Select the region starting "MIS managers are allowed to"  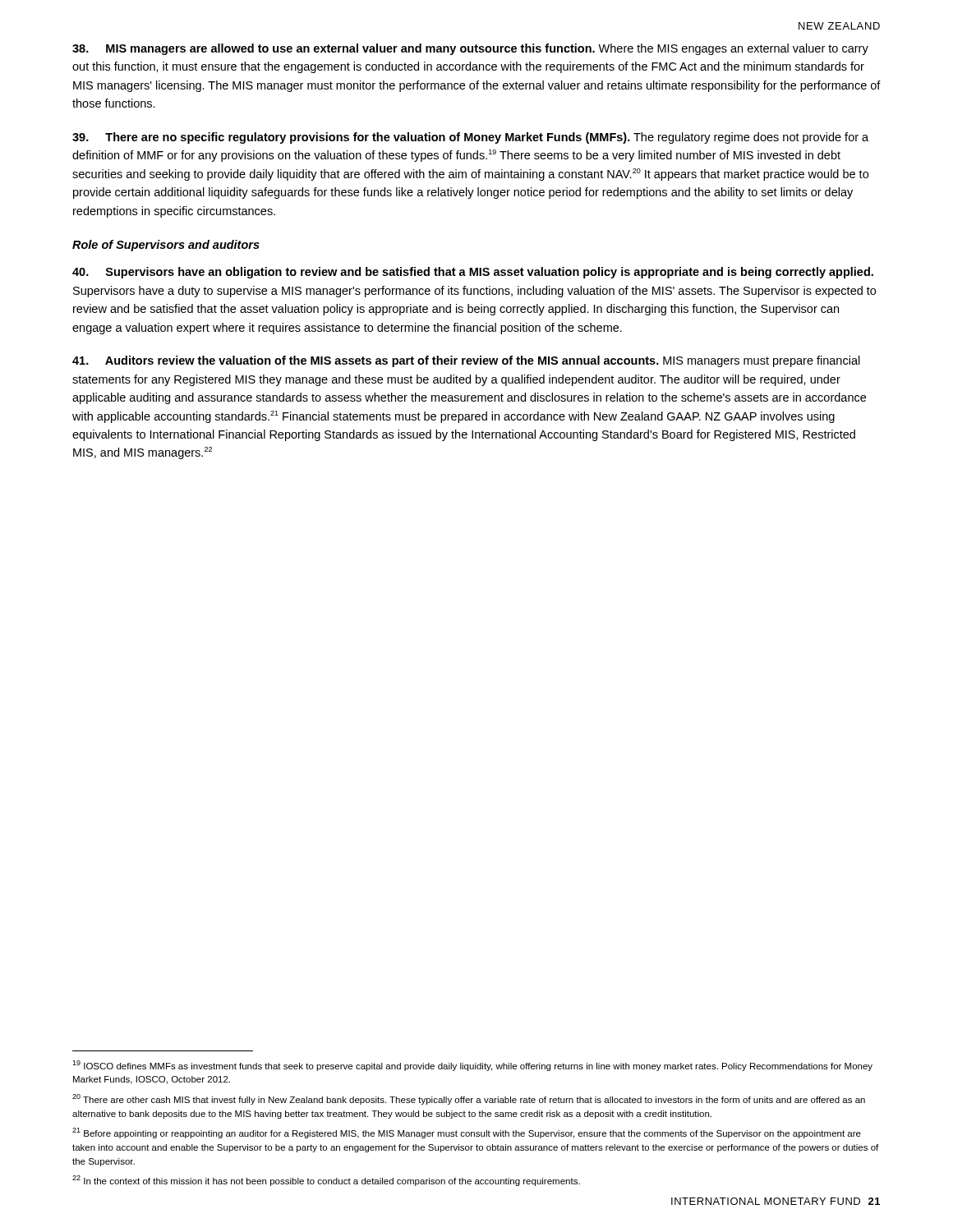click(x=476, y=76)
